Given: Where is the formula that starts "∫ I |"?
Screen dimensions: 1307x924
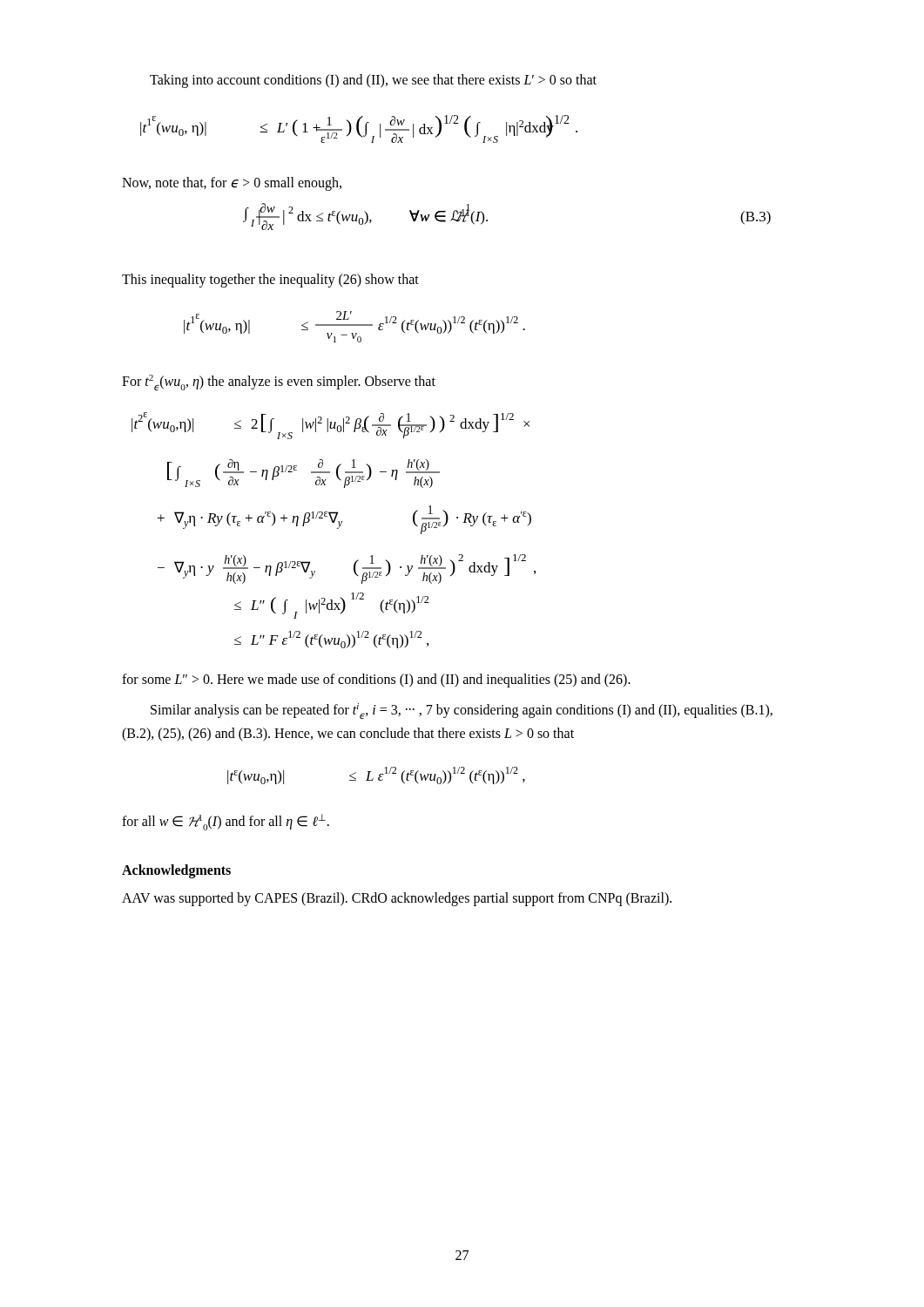Looking at the screenshot, I should (x=462, y=229).
